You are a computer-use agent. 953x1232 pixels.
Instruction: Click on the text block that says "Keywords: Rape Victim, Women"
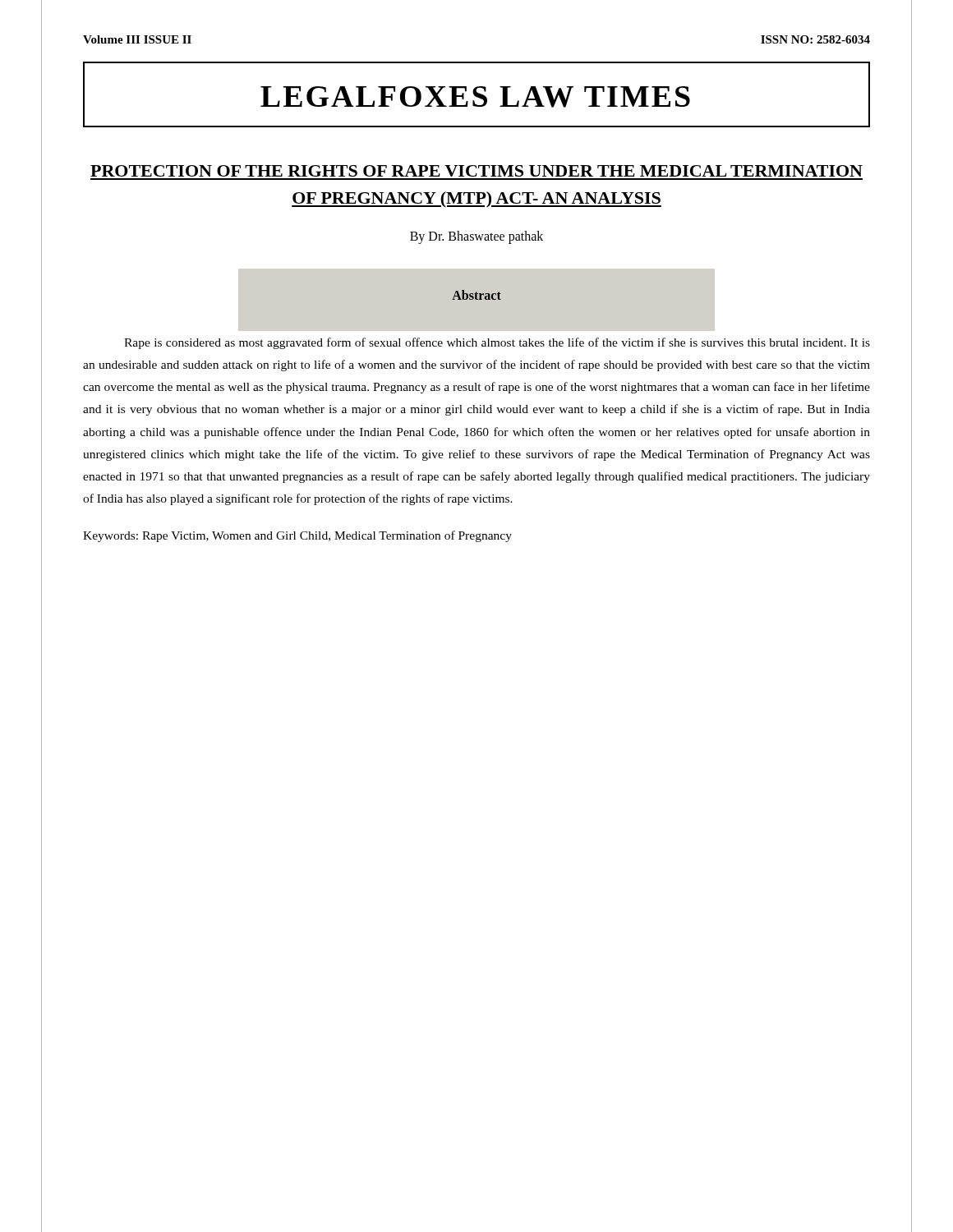tap(297, 535)
